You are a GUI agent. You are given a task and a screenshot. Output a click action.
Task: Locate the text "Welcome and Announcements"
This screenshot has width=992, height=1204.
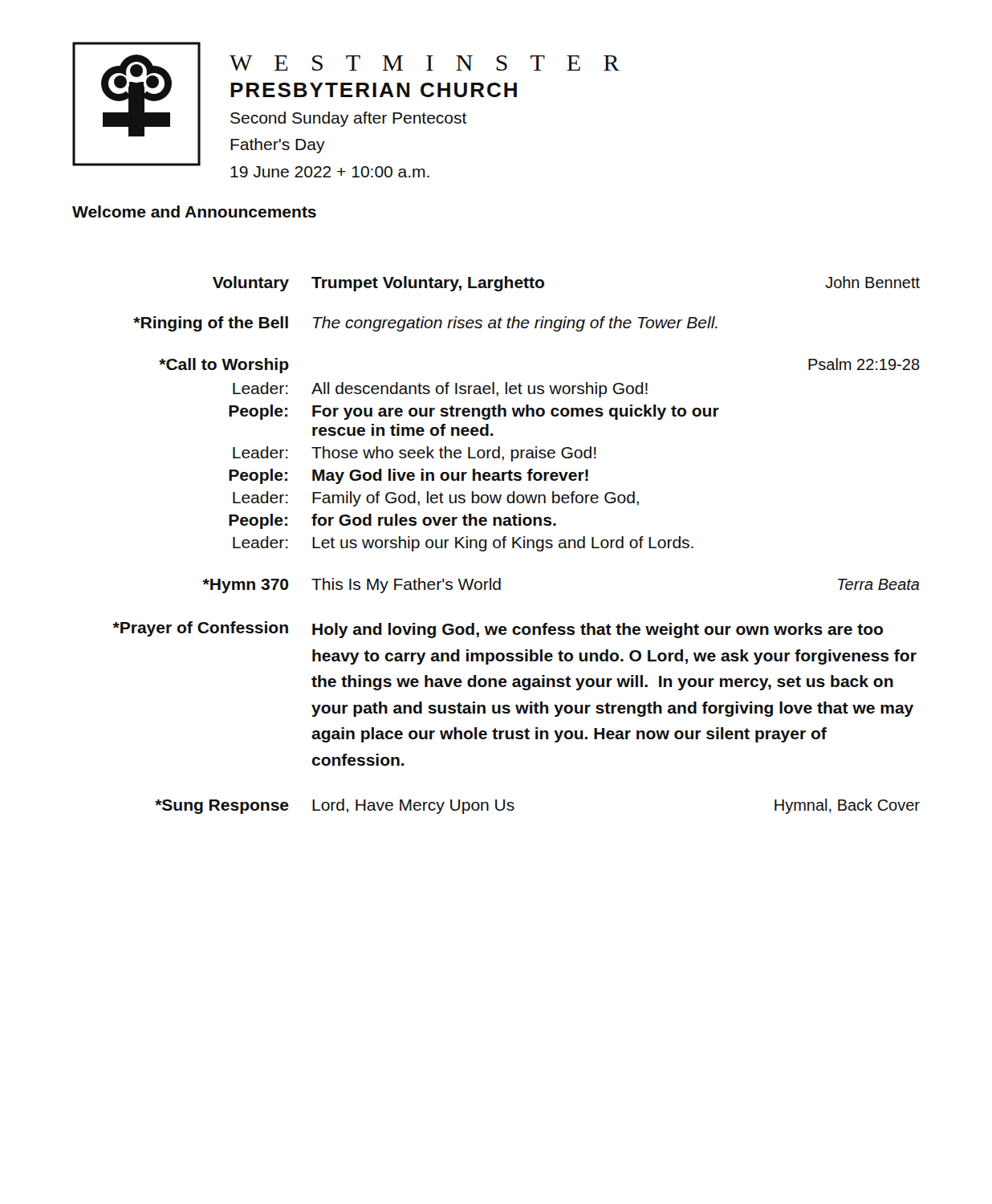[194, 211]
